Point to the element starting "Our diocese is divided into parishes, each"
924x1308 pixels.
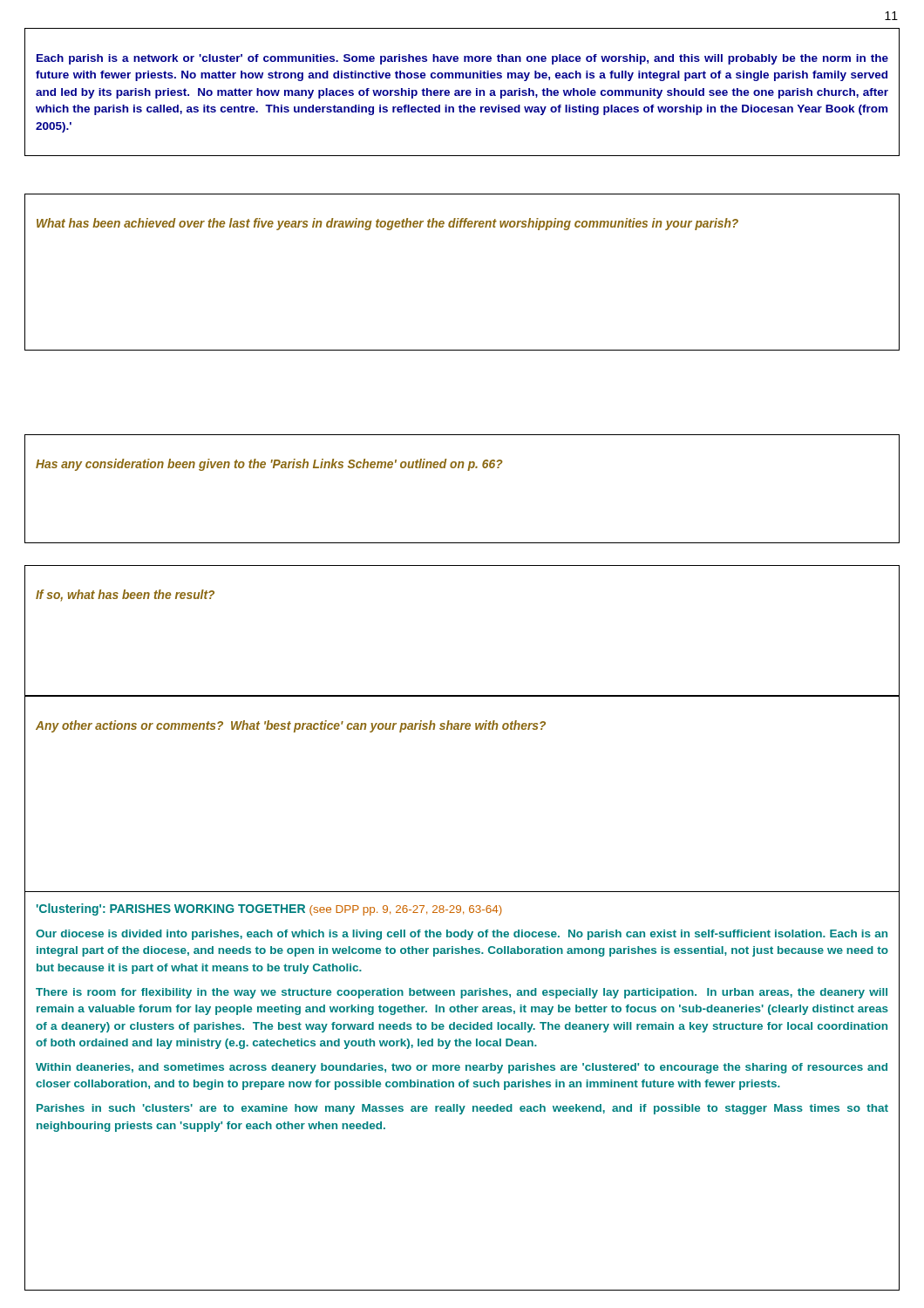(x=462, y=950)
